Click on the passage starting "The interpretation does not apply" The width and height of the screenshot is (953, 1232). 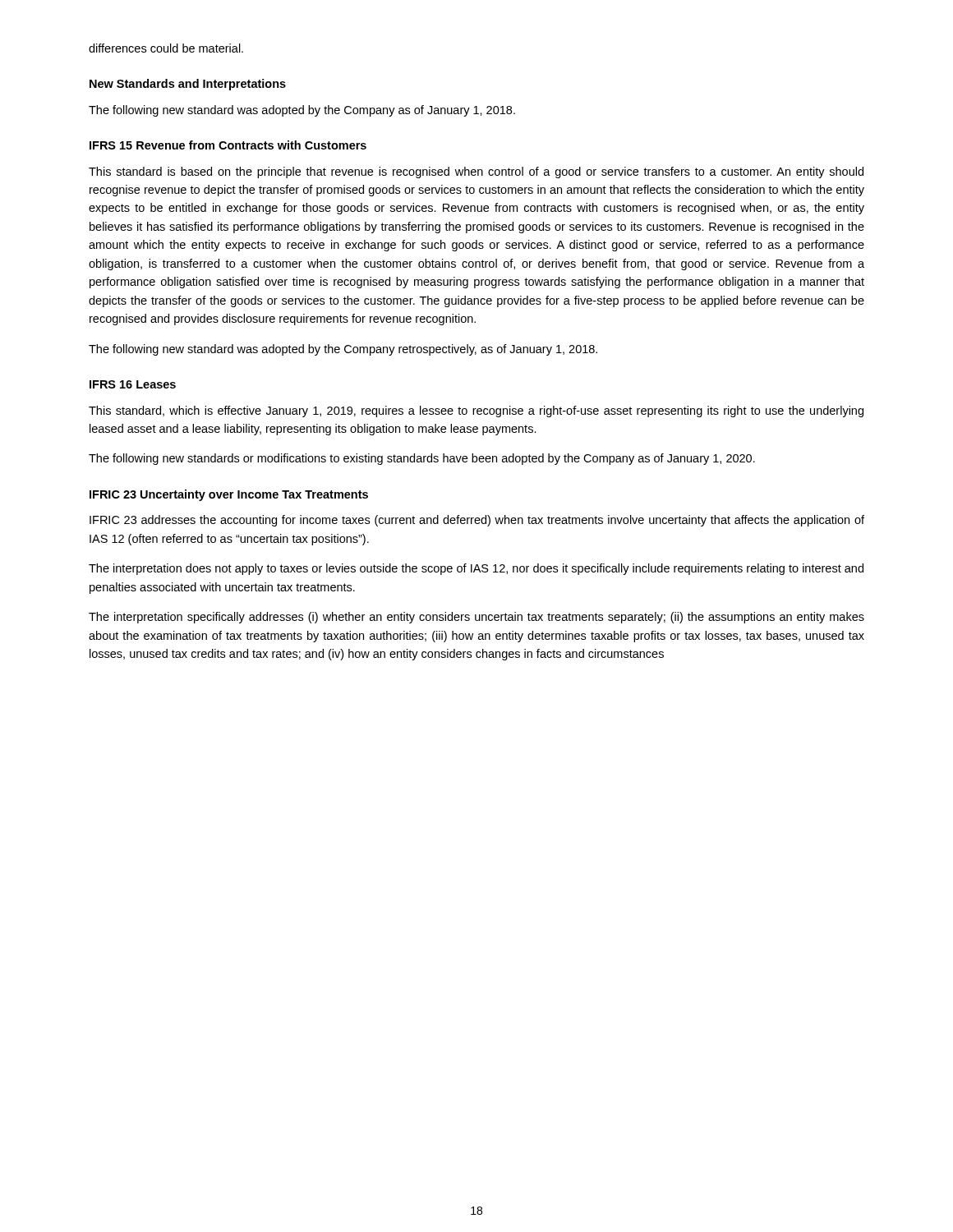(476, 578)
